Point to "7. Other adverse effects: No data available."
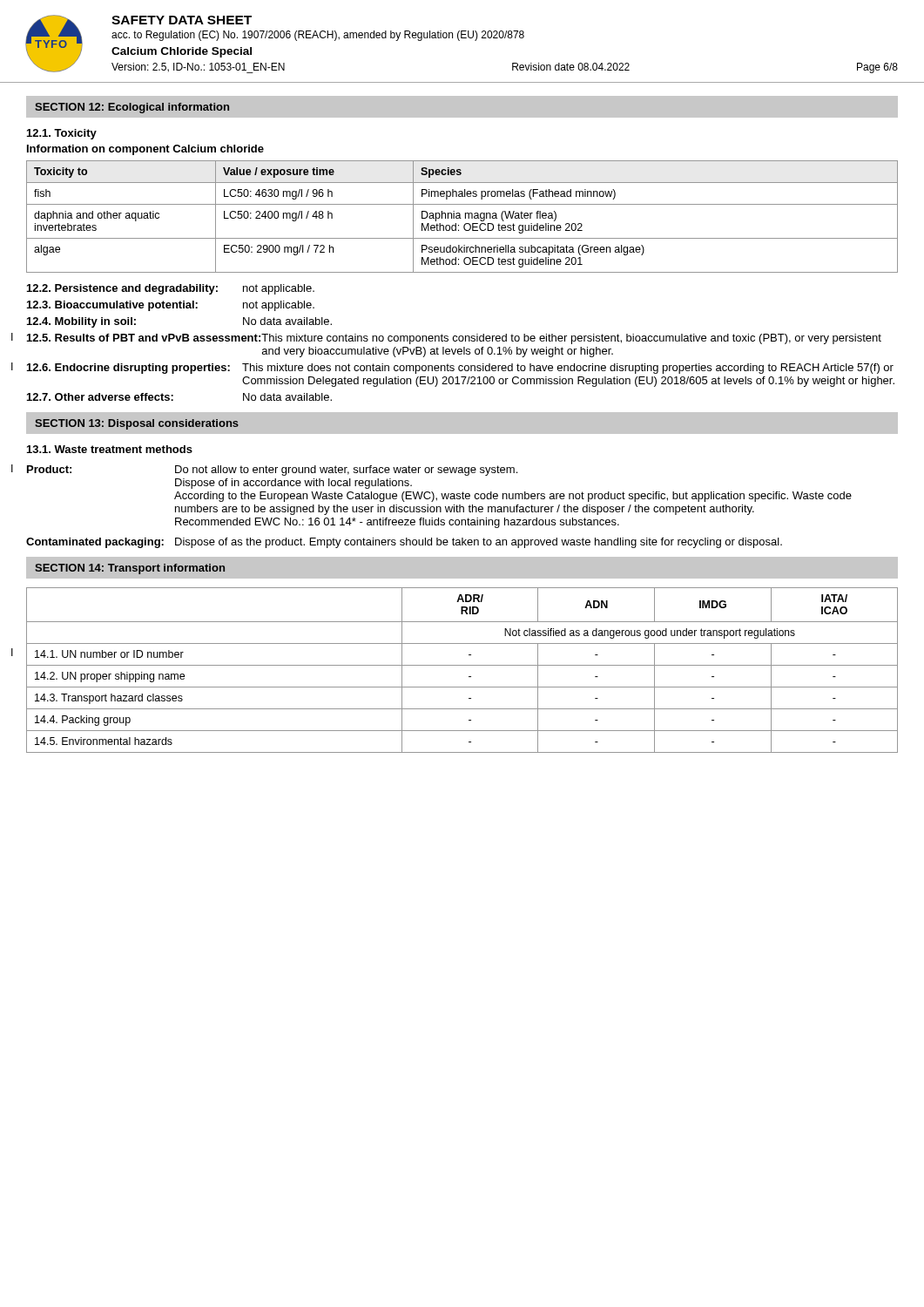This screenshot has height=1307, width=924. coord(94,397)
